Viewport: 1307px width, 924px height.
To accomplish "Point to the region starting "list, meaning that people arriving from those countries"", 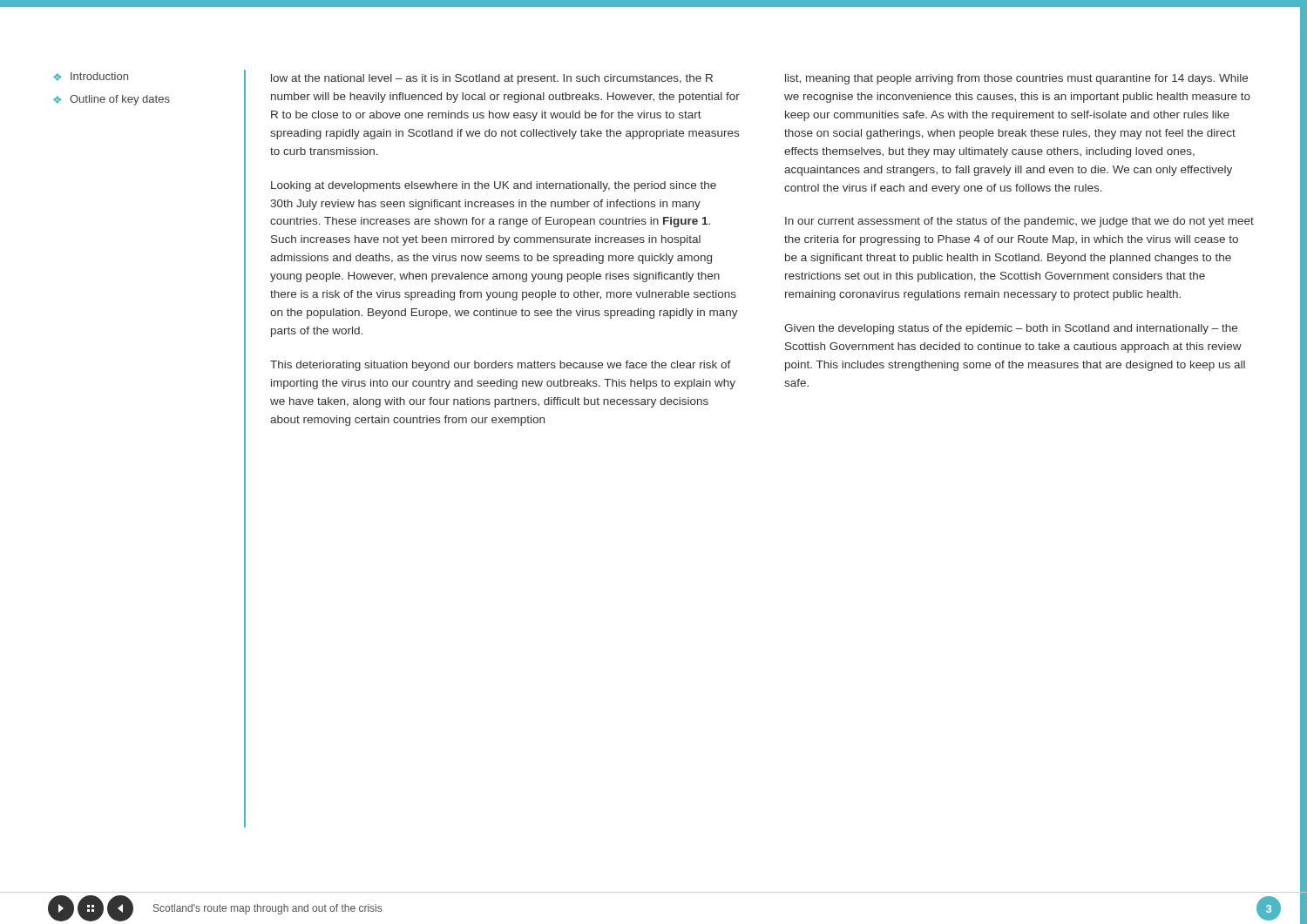I will click(1019, 231).
